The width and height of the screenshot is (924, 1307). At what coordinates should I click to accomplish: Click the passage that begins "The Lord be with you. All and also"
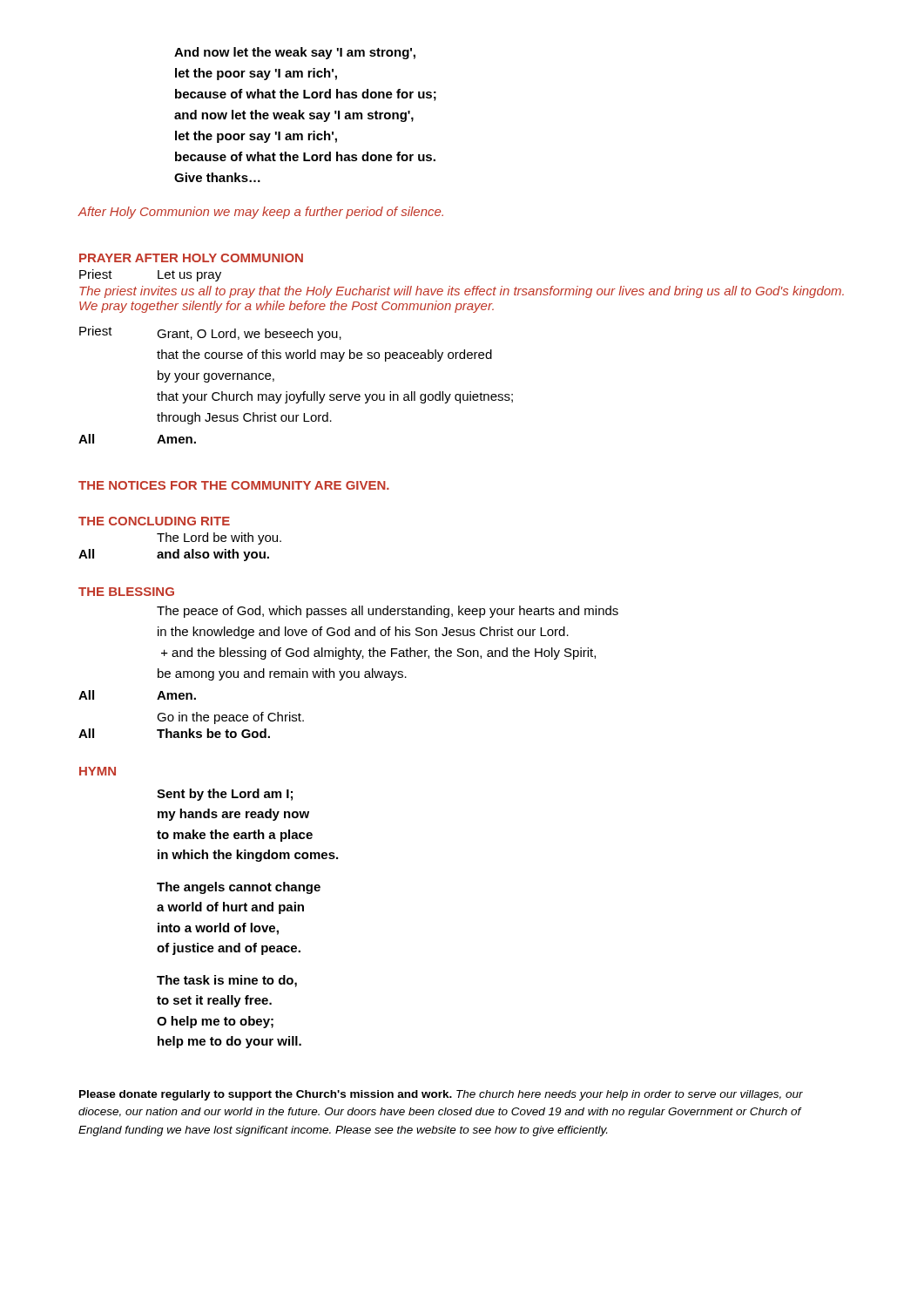click(x=219, y=538)
